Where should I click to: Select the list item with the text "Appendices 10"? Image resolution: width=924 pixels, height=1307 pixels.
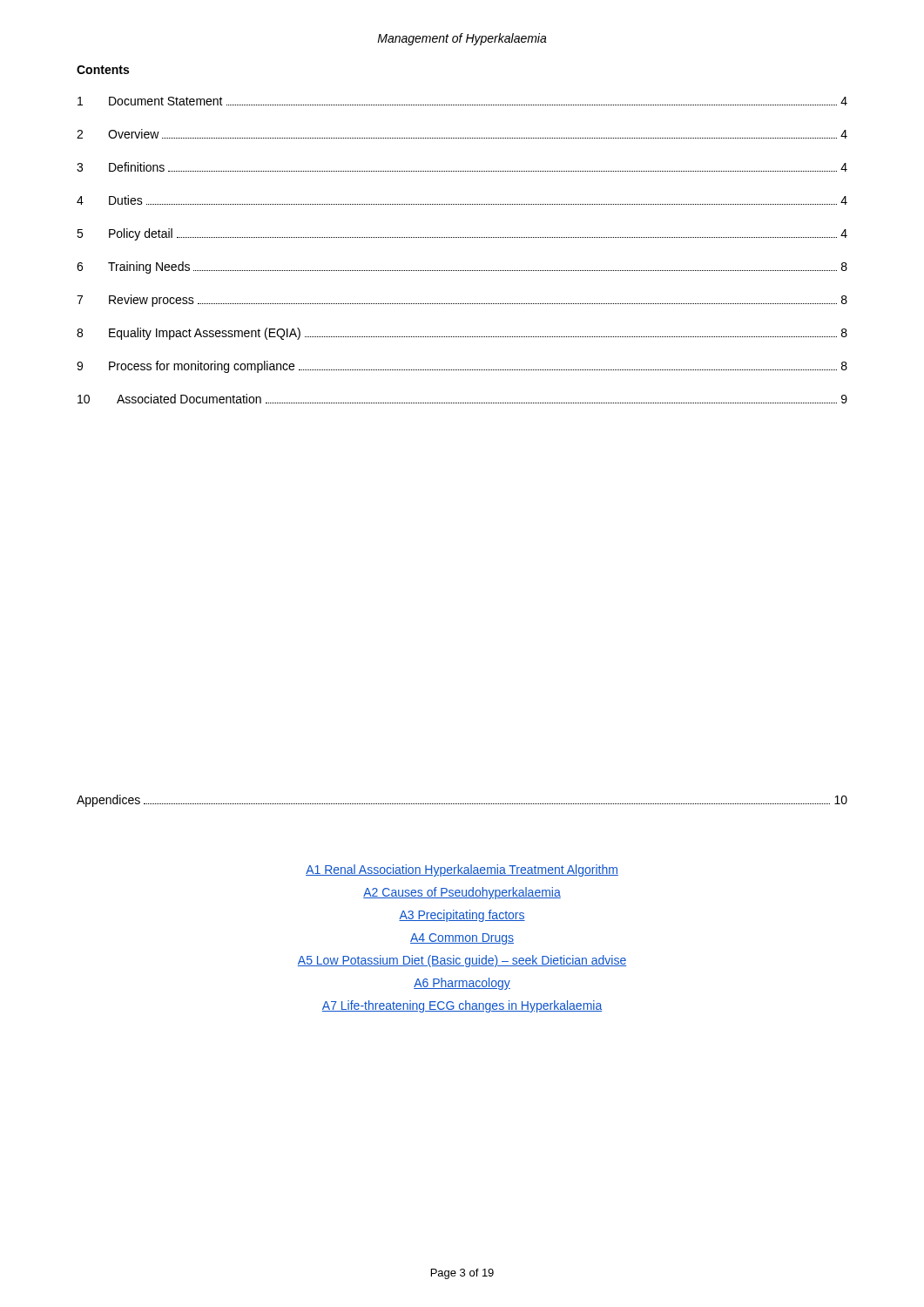[462, 800]
